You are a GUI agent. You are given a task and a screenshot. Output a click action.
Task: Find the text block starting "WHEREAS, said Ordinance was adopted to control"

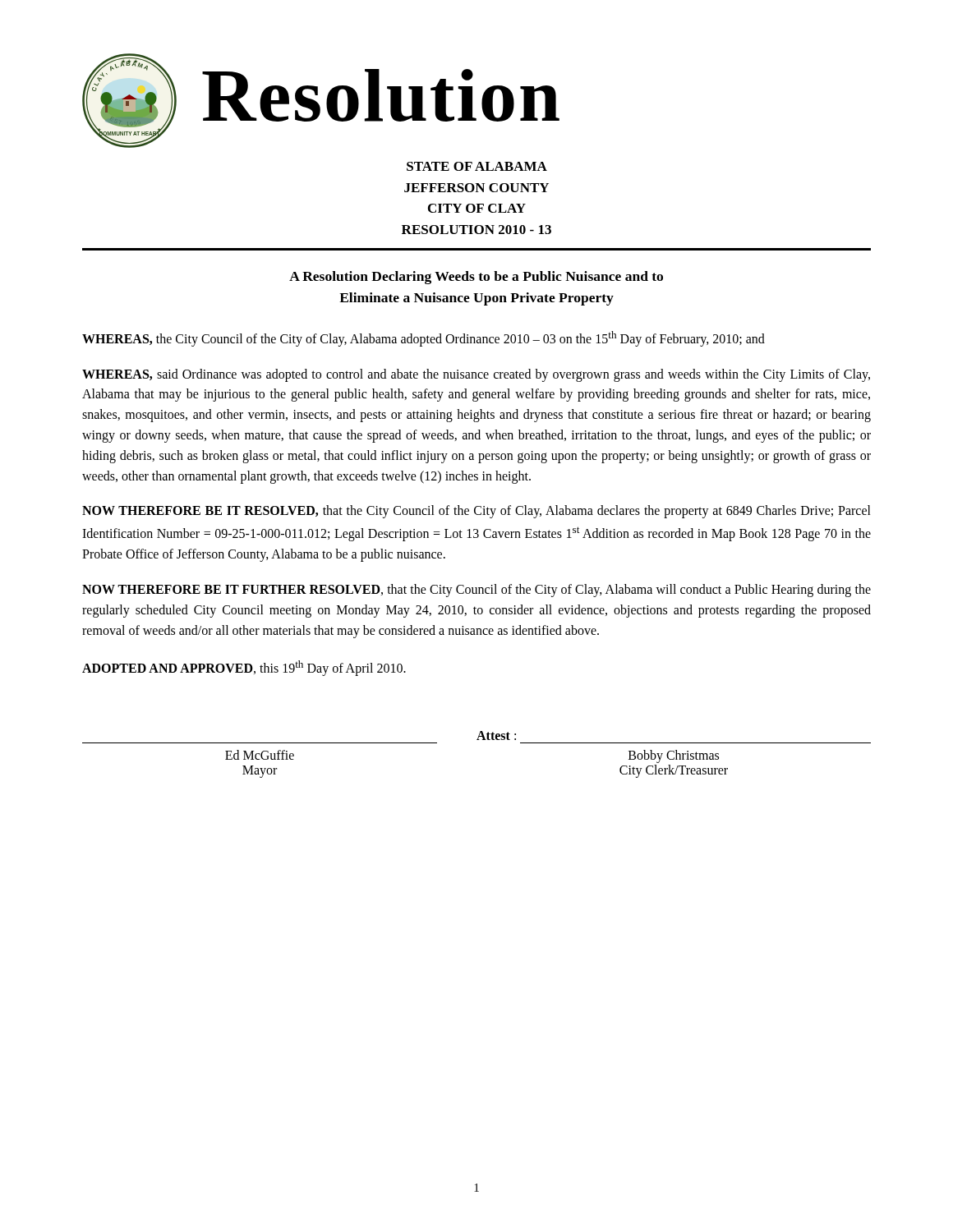click(x=476, y=425)
